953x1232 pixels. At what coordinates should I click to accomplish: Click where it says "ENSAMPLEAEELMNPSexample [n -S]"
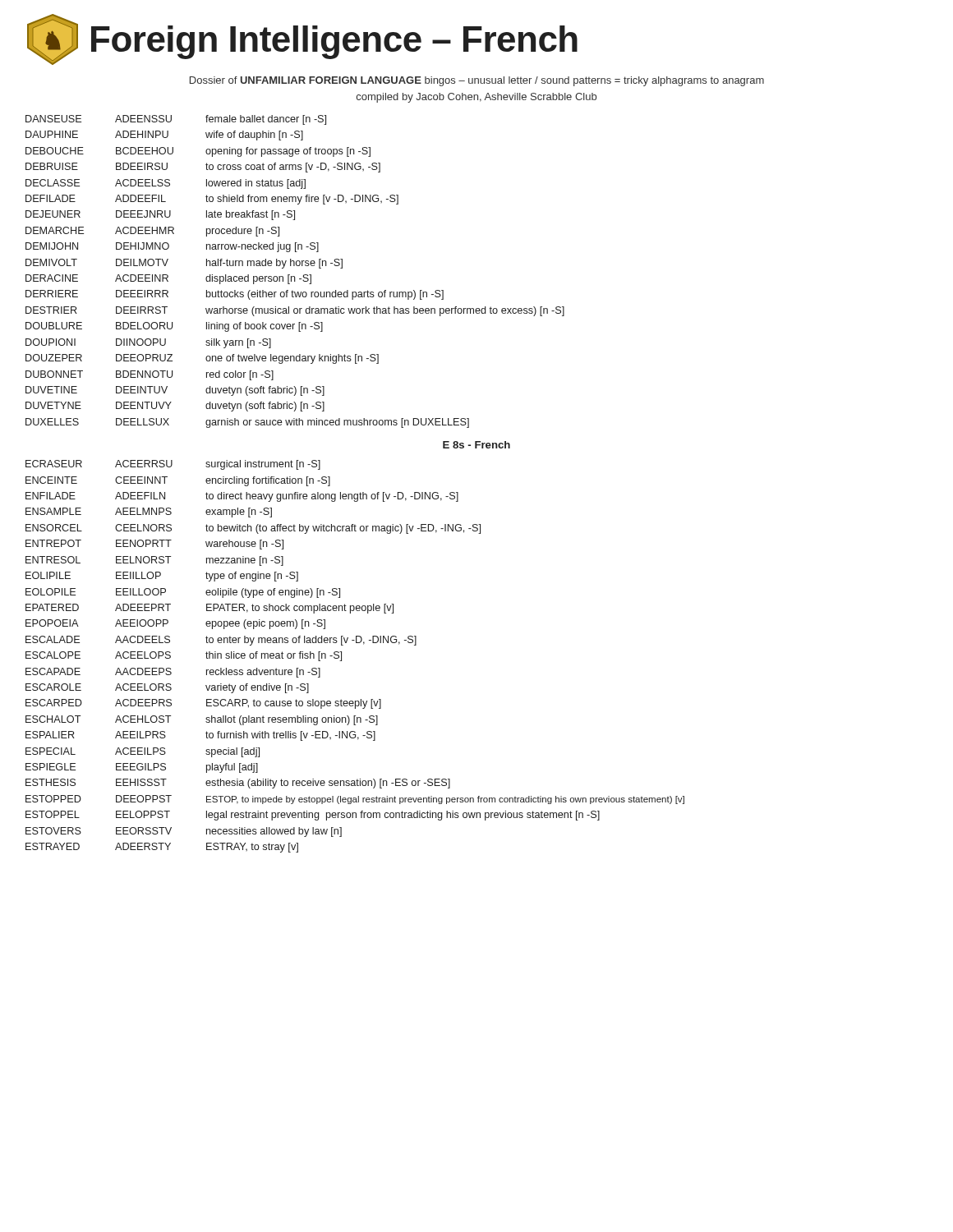[149, 513]
